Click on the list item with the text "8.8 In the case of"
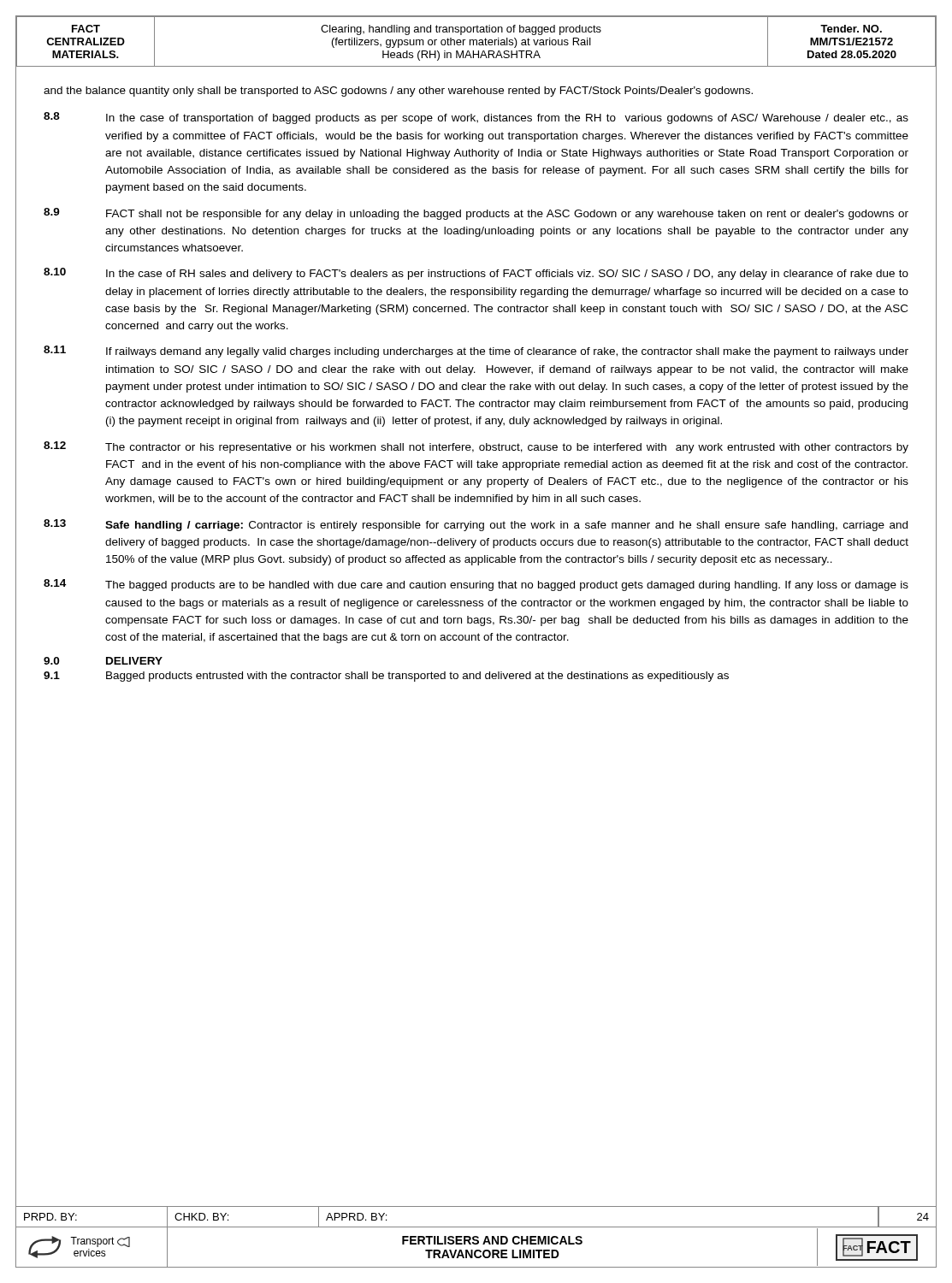952x1283 pixels. pyautogui.click(x=476, y=153)
